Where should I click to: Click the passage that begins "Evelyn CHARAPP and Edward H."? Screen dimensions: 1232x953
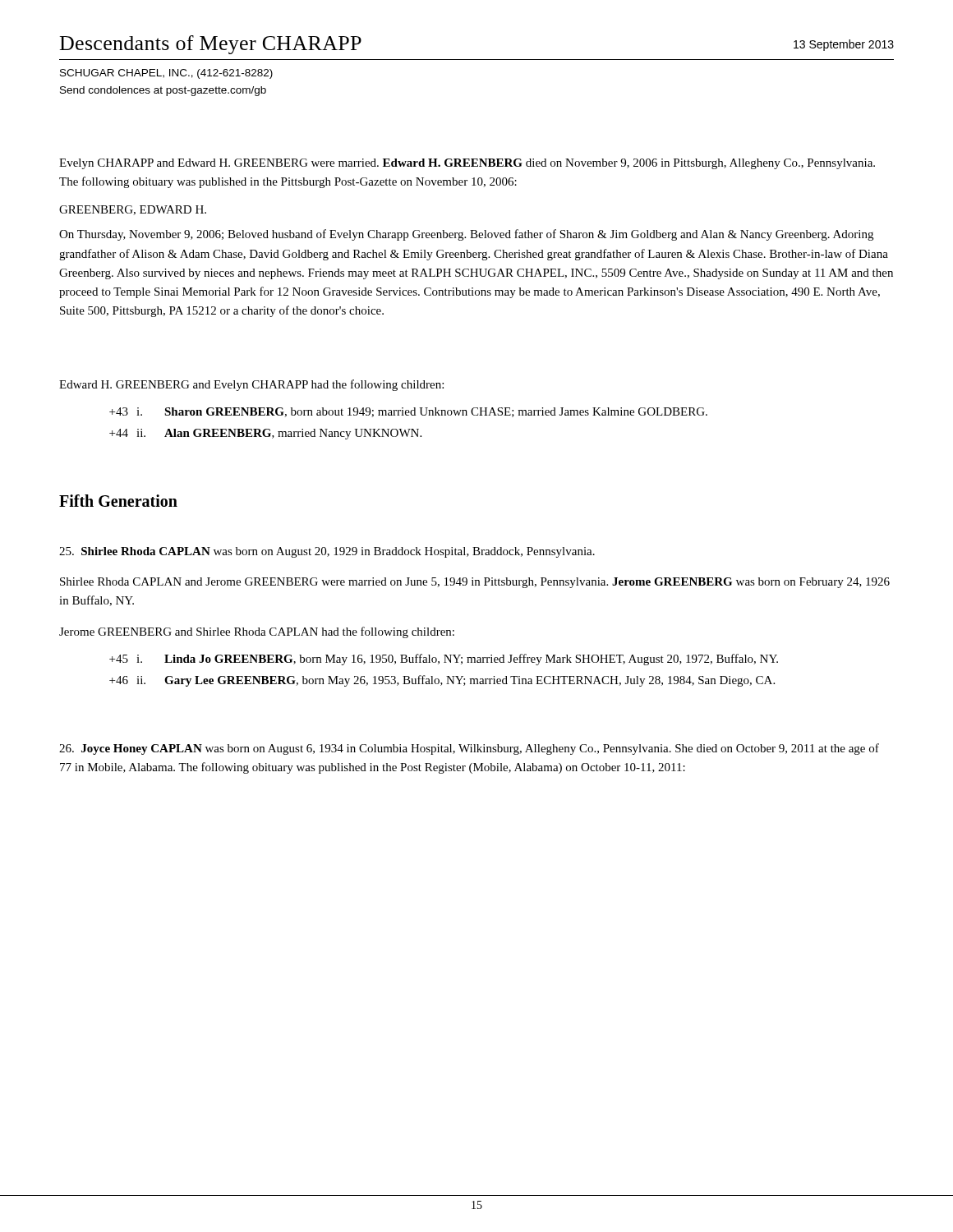click(468, 172)
